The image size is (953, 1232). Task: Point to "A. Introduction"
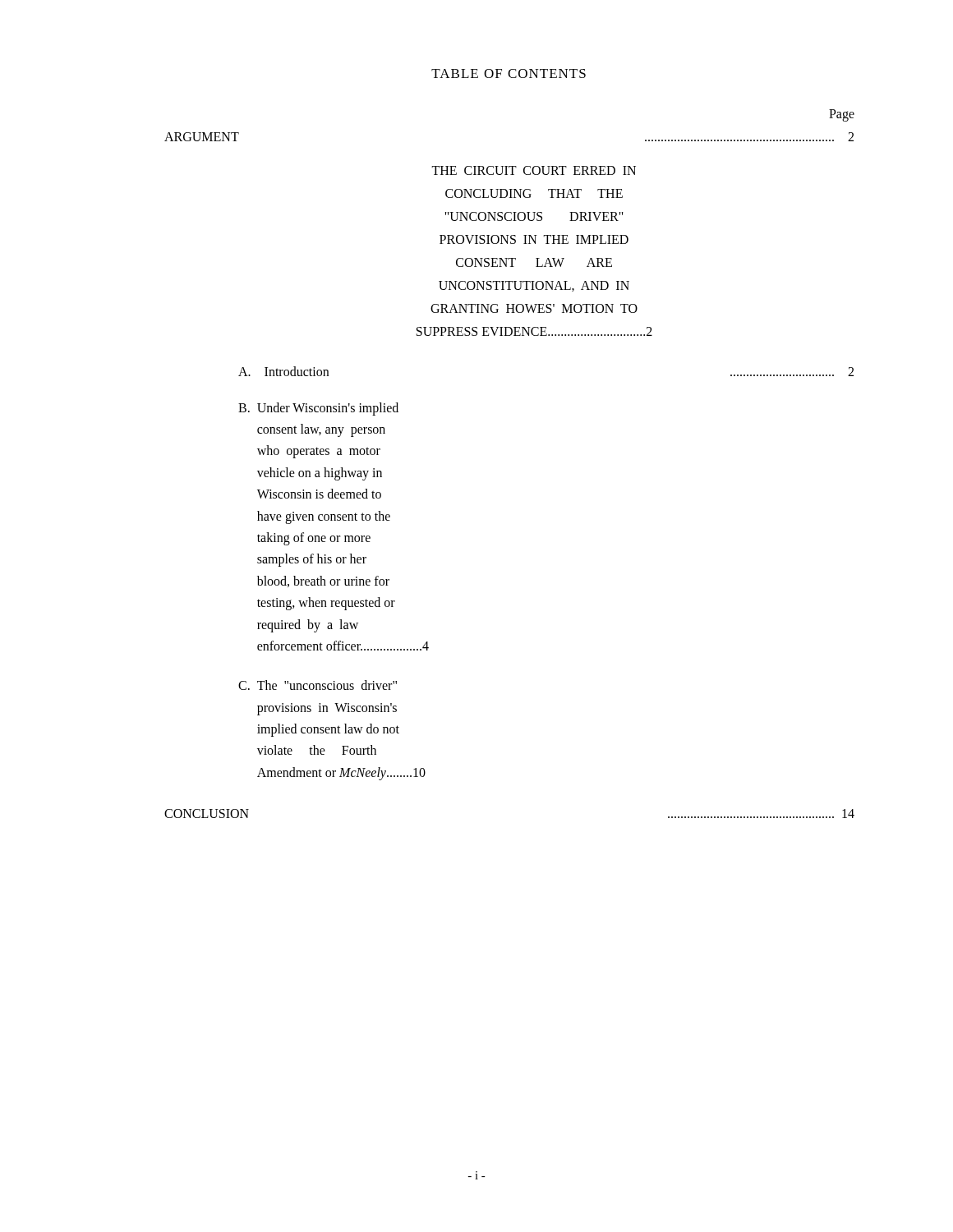point(299,371)
